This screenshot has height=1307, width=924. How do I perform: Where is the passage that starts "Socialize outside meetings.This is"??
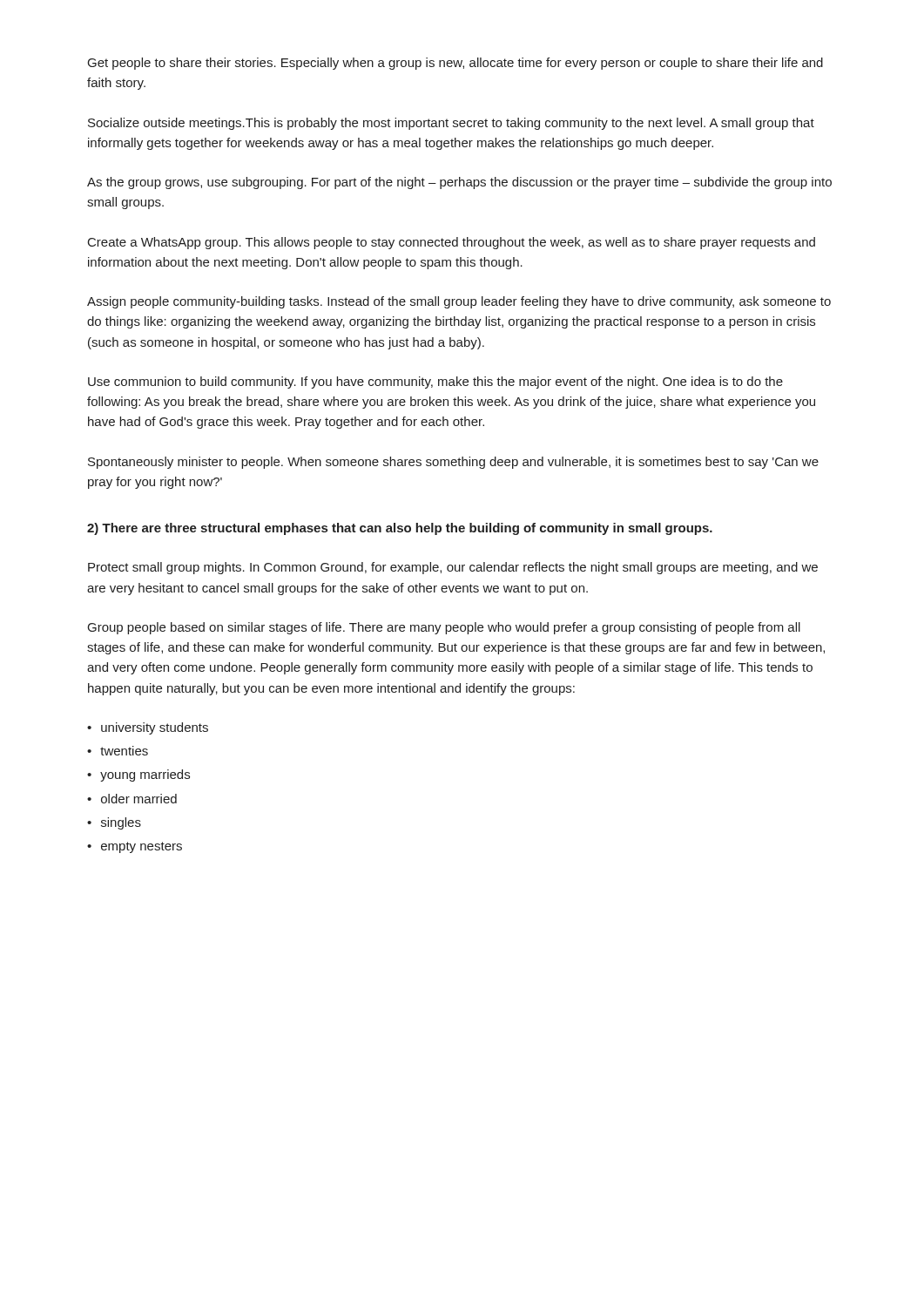(450, 132)
